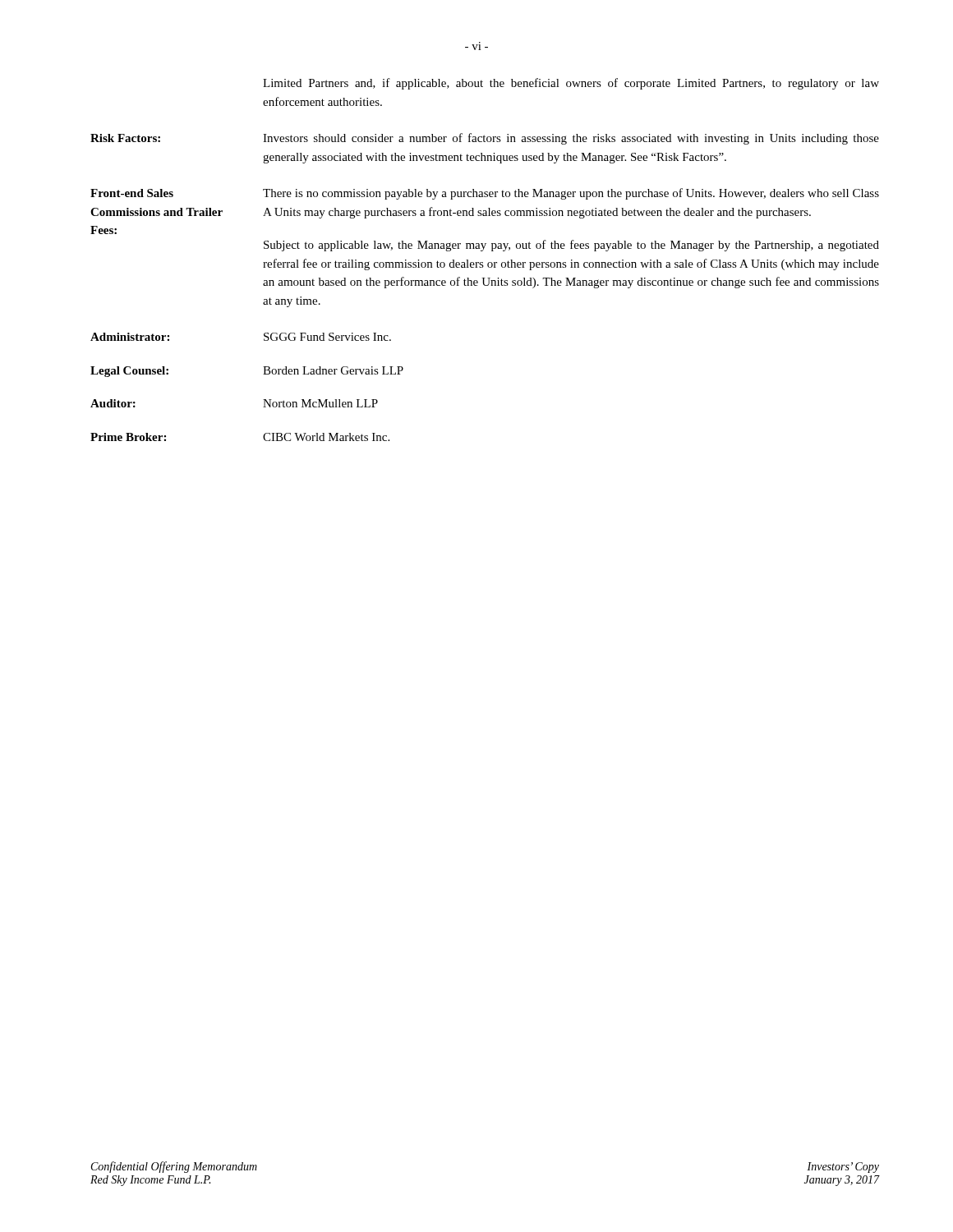Locate the text "Norton McMullen LLP"
Viewport: 953px width, 1232px height.
[x=320, y=403]
